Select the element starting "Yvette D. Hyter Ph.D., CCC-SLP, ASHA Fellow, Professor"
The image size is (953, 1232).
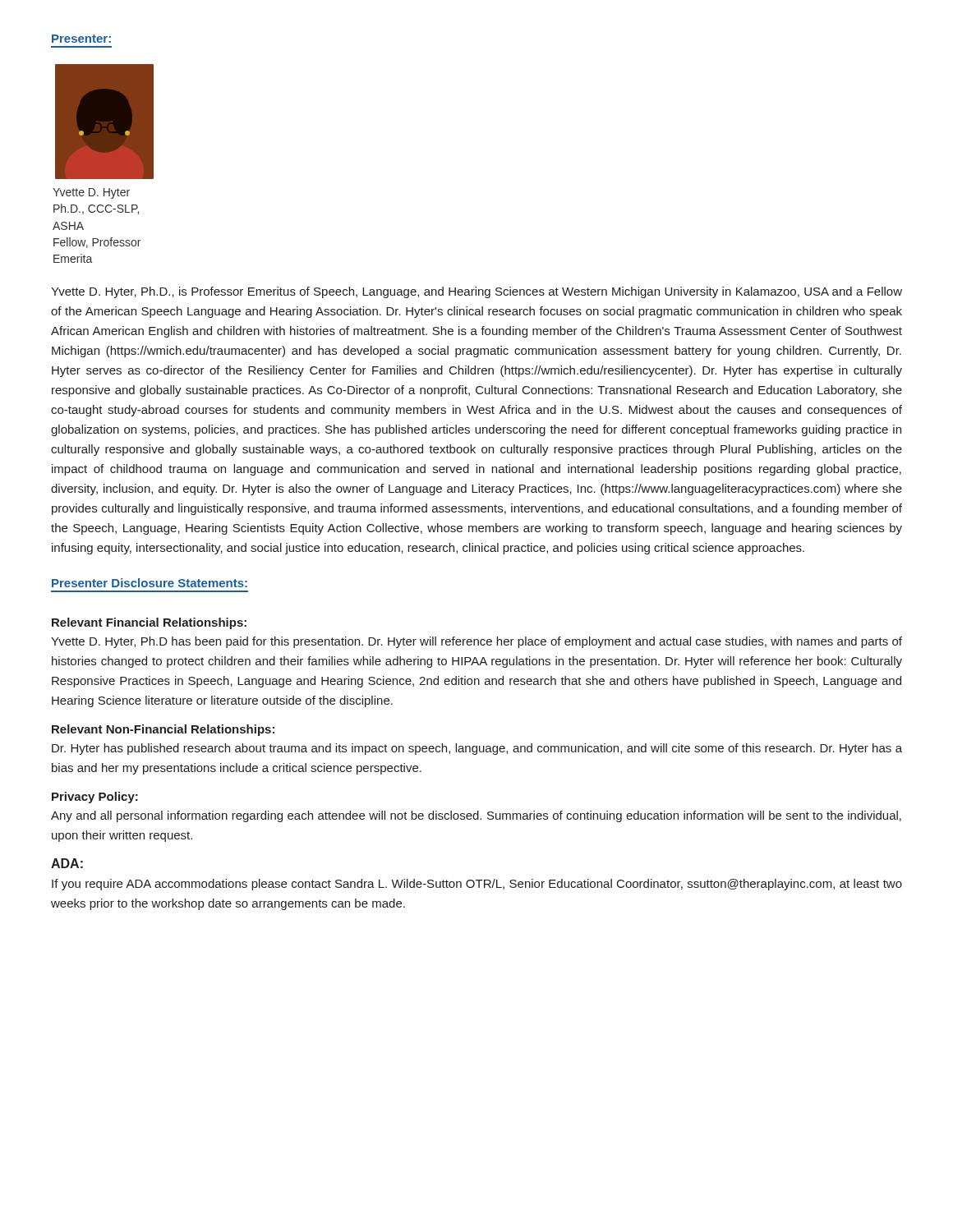[91, 193]
